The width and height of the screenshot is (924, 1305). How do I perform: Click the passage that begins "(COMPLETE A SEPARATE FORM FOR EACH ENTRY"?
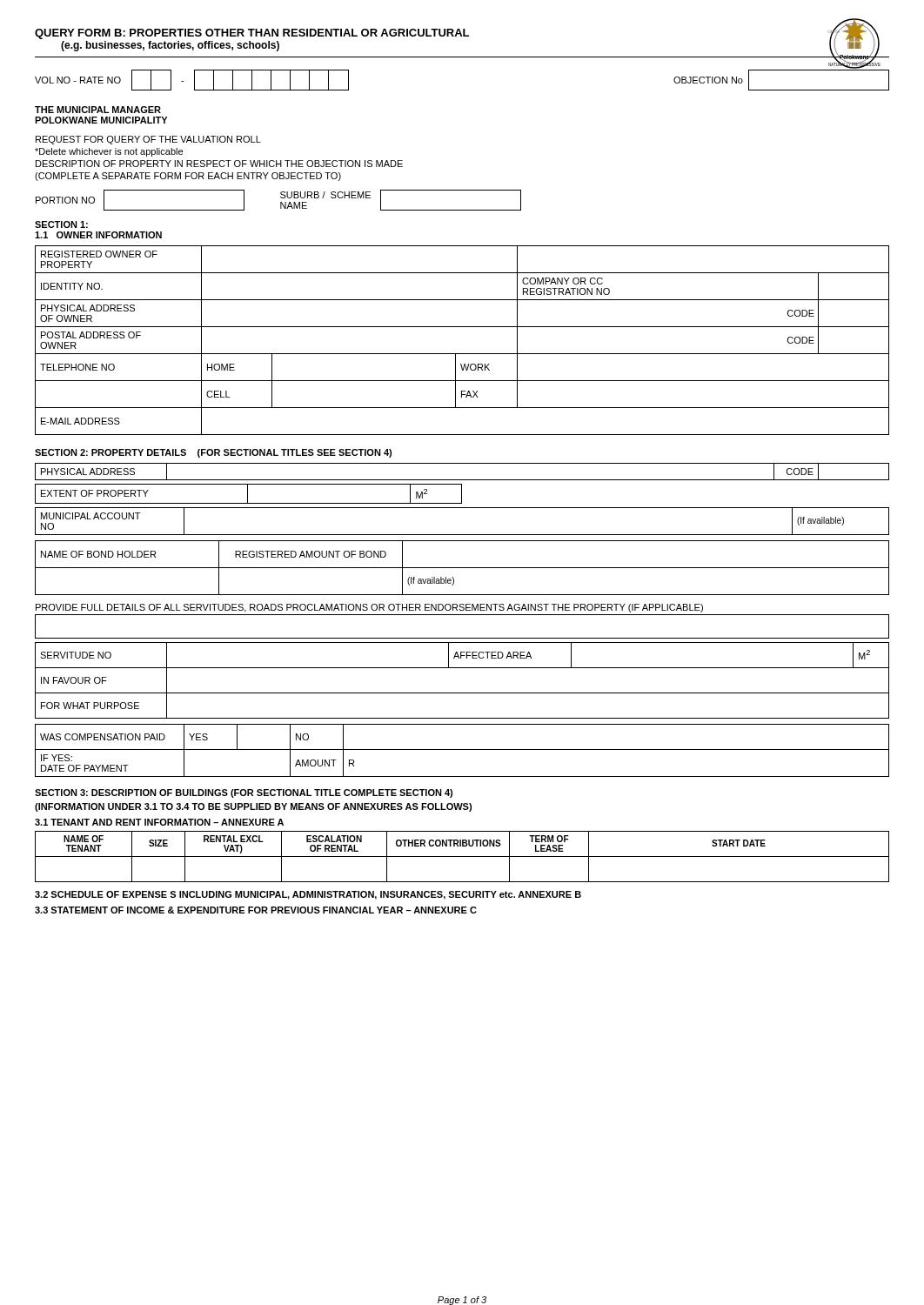[188, 176]
